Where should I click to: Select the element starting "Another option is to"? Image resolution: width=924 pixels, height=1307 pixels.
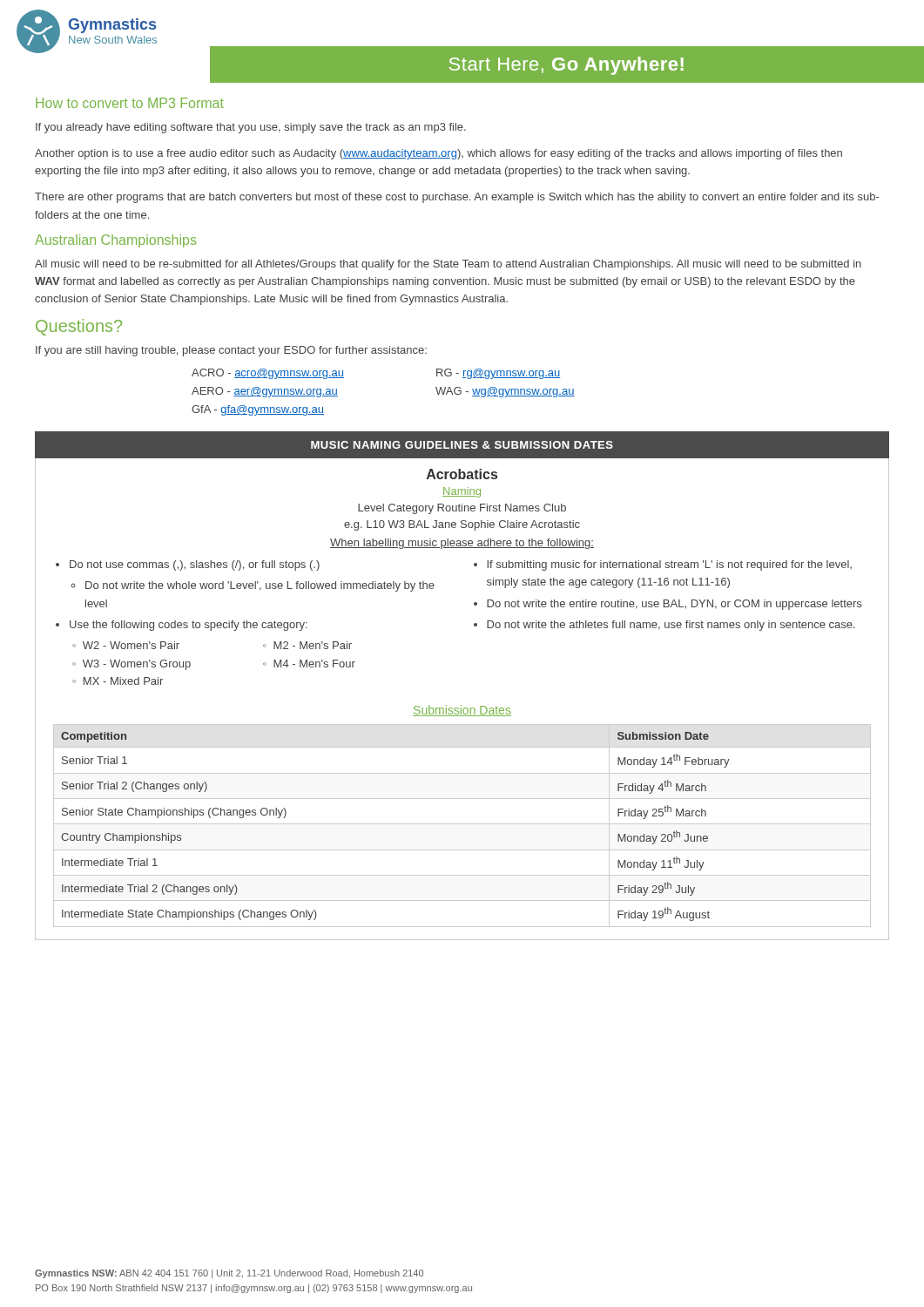point(439,162)
